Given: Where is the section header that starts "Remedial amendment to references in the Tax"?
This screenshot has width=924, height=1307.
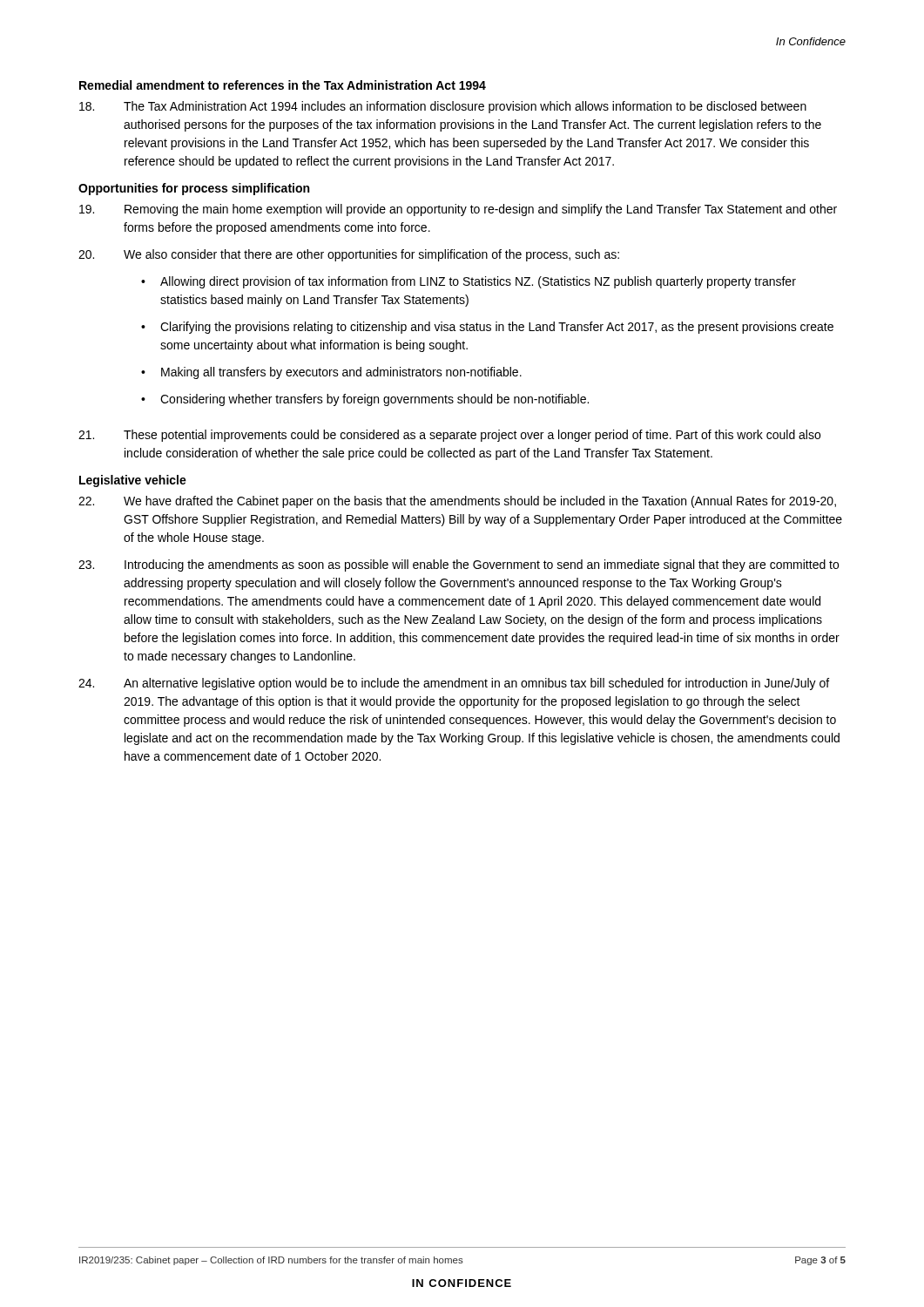Looking at the screenshot, I should click(x=282, y=85).
